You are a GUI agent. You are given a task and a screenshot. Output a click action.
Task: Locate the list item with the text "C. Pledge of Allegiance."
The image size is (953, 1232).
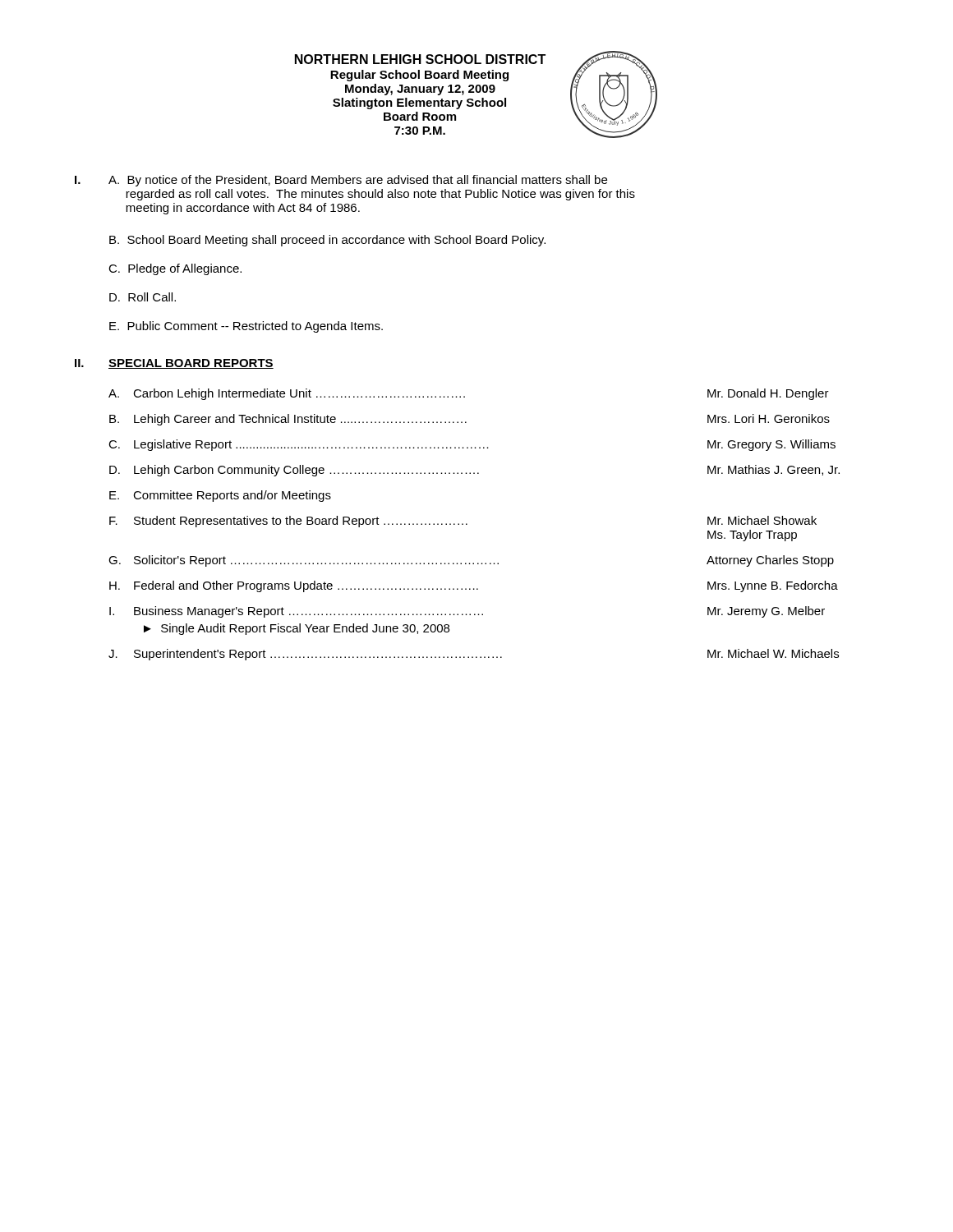(x=176, y=268)
